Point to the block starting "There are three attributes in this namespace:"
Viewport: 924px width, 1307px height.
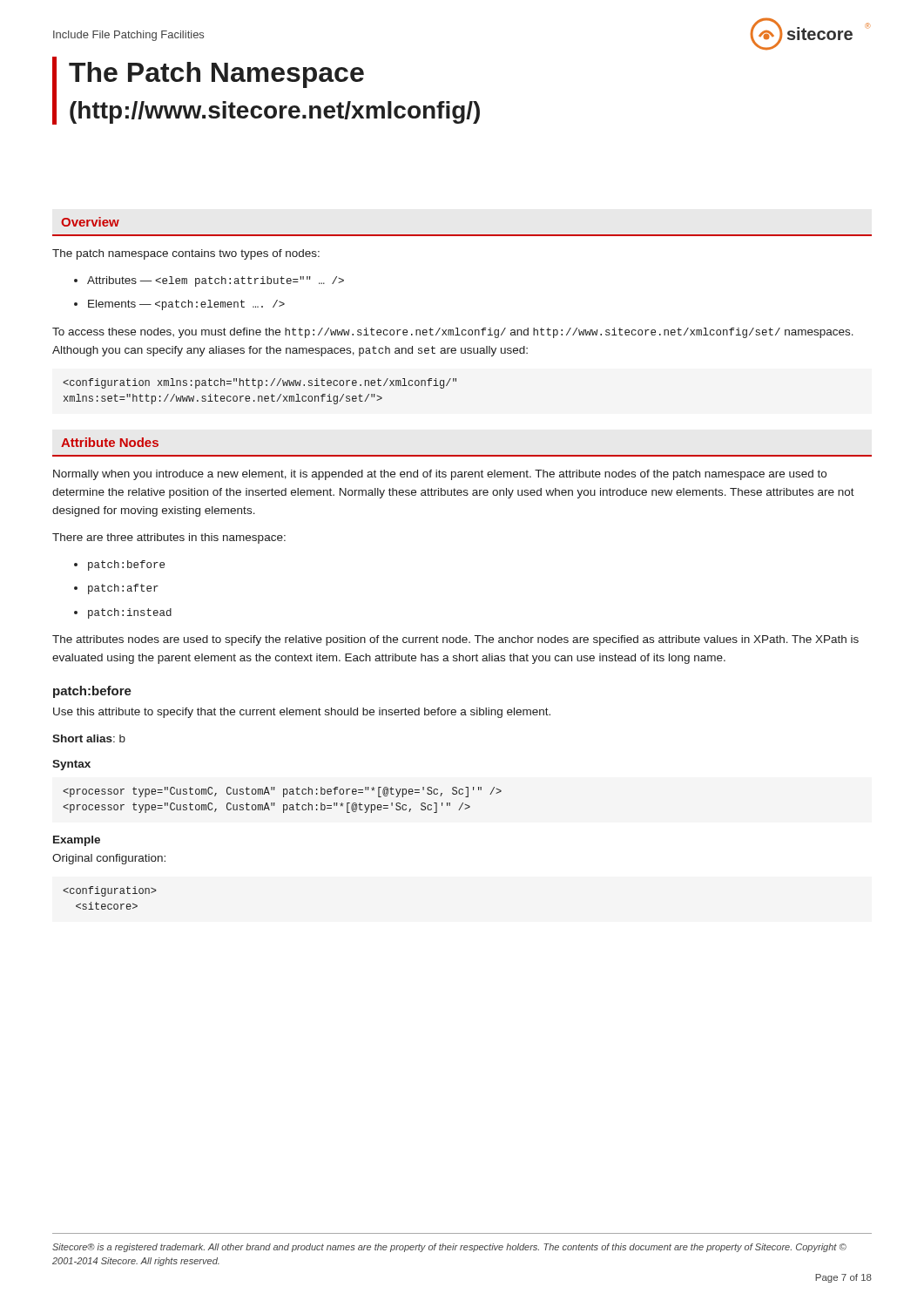point(169,537)
